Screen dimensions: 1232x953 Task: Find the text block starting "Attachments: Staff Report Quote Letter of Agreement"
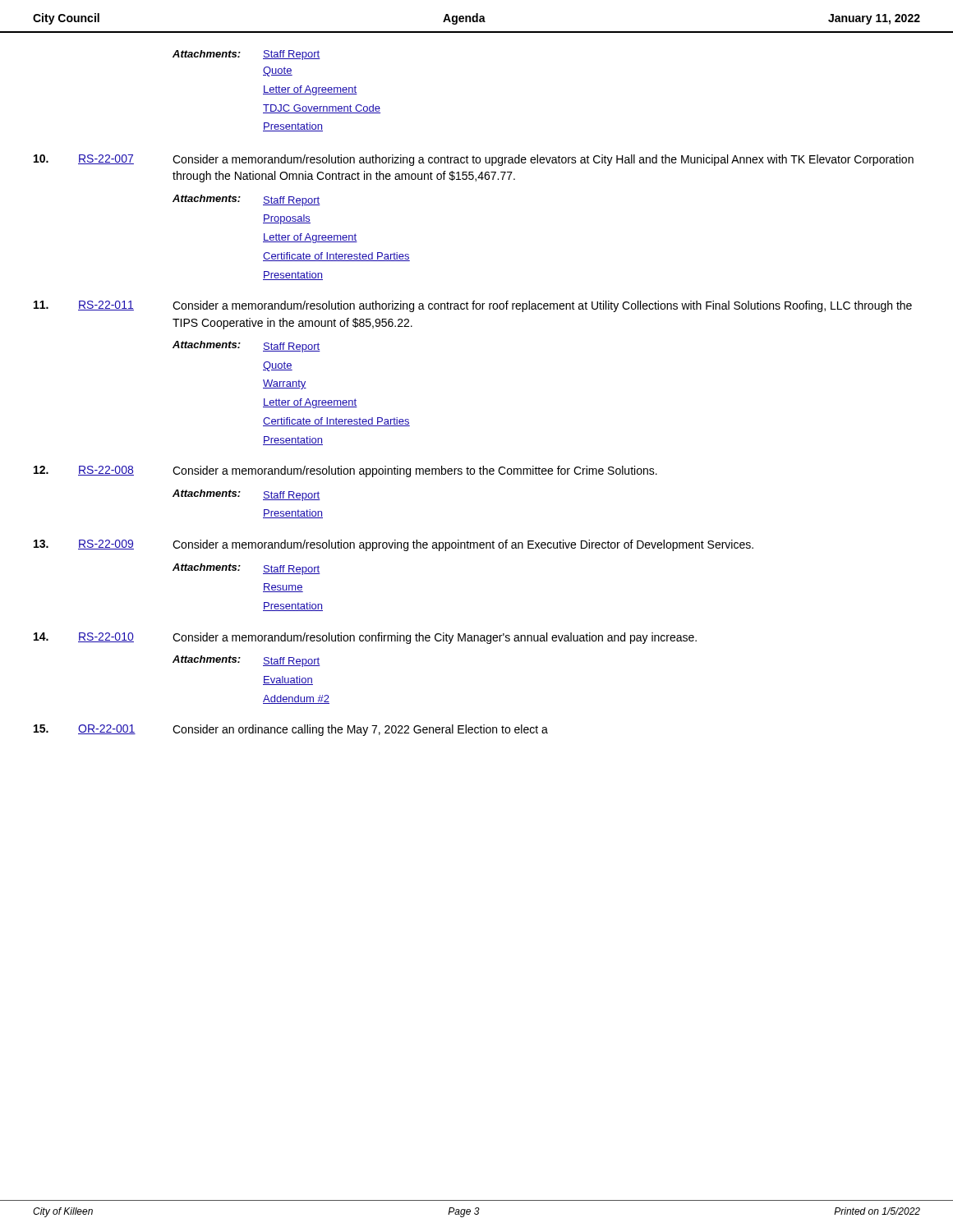[x=276, y=91]
